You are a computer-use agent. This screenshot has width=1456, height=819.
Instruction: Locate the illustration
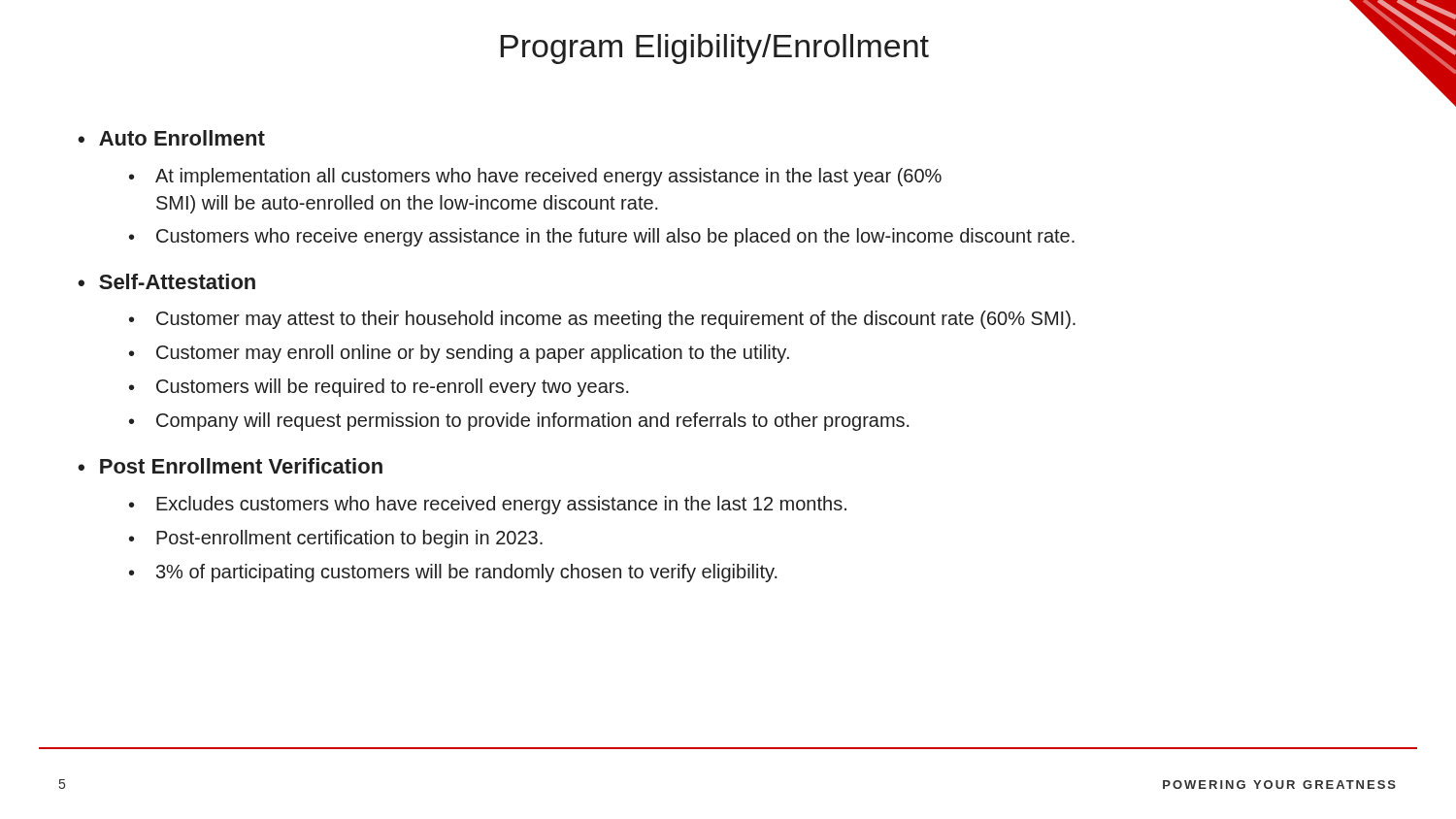click(x=1403, y=53)
